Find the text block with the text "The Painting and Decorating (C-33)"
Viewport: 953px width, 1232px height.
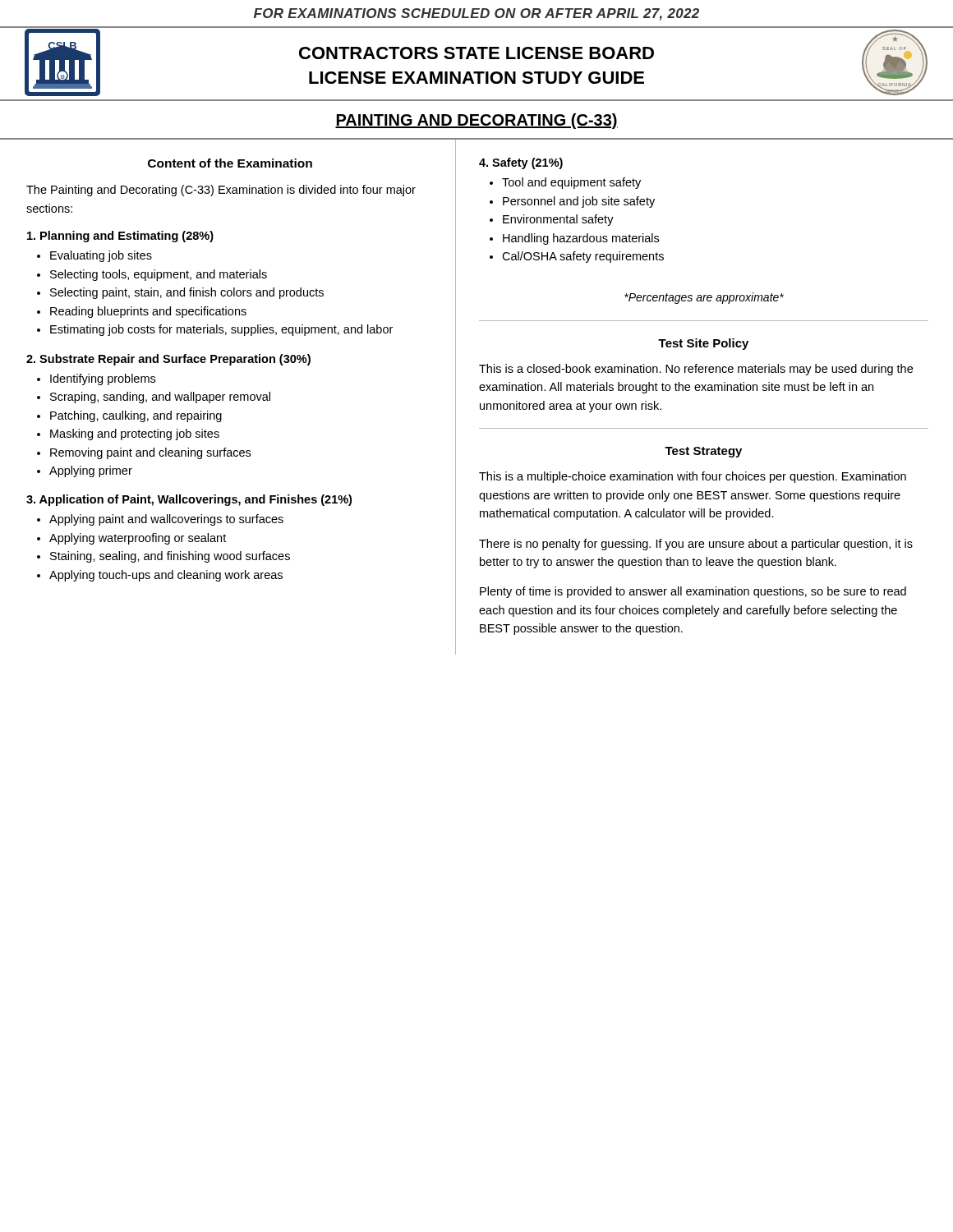click(221, 199)
